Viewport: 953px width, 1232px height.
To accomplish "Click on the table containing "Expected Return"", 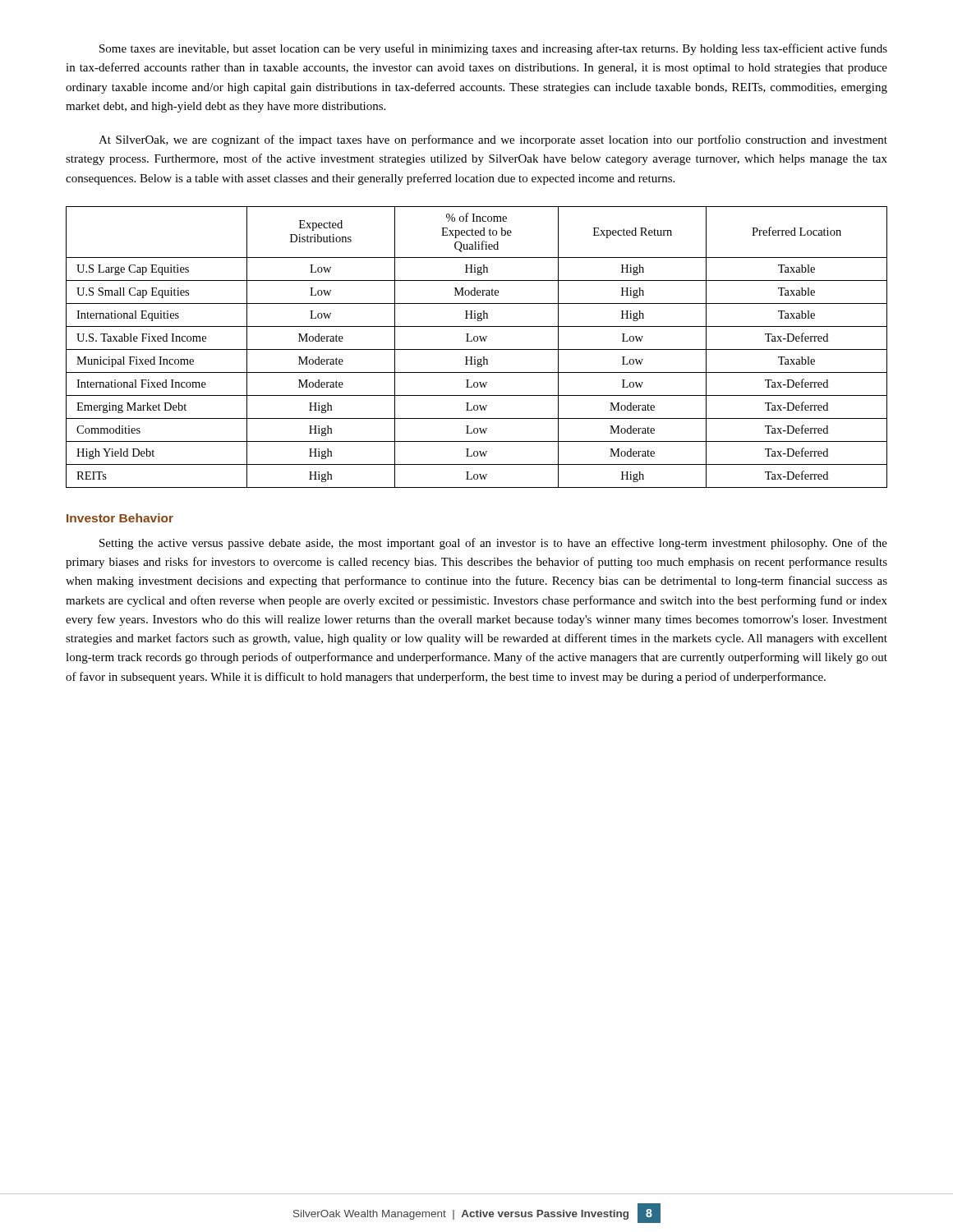I will pyautogui.click(x=476, y=347).
